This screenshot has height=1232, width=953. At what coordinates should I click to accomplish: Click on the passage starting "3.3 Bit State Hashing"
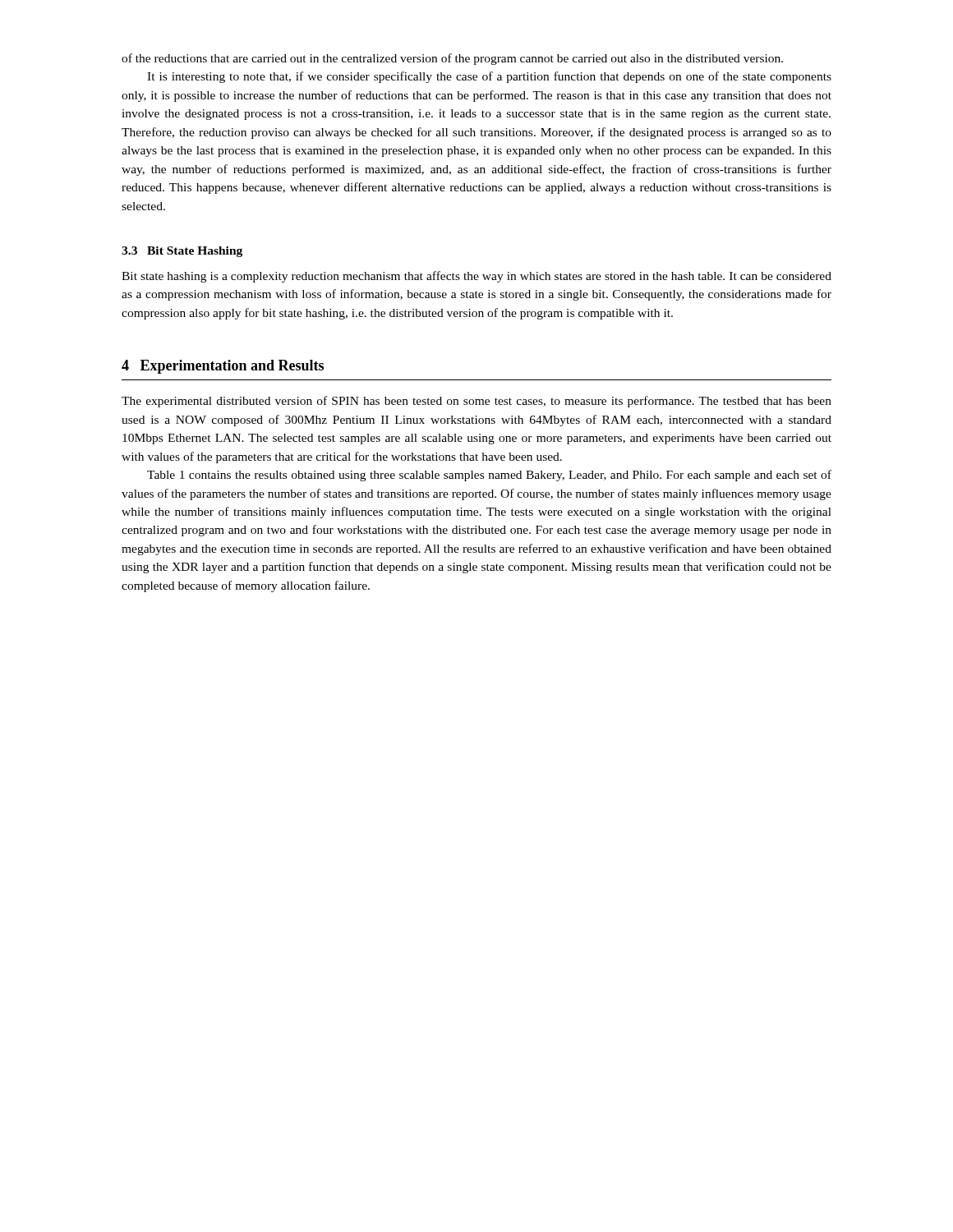coord(182,250)
